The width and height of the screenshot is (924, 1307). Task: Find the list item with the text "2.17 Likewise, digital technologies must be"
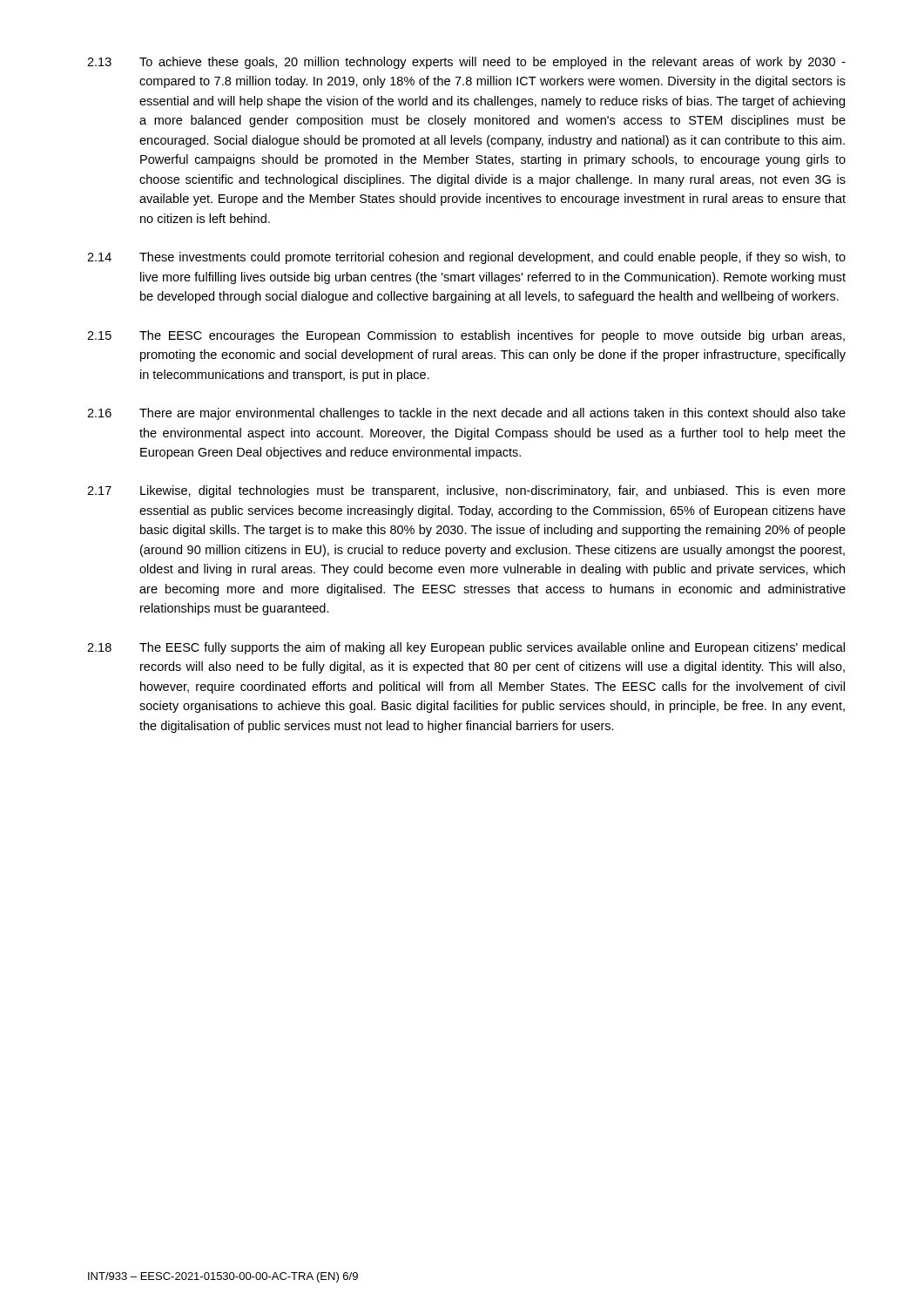point(466,550)
